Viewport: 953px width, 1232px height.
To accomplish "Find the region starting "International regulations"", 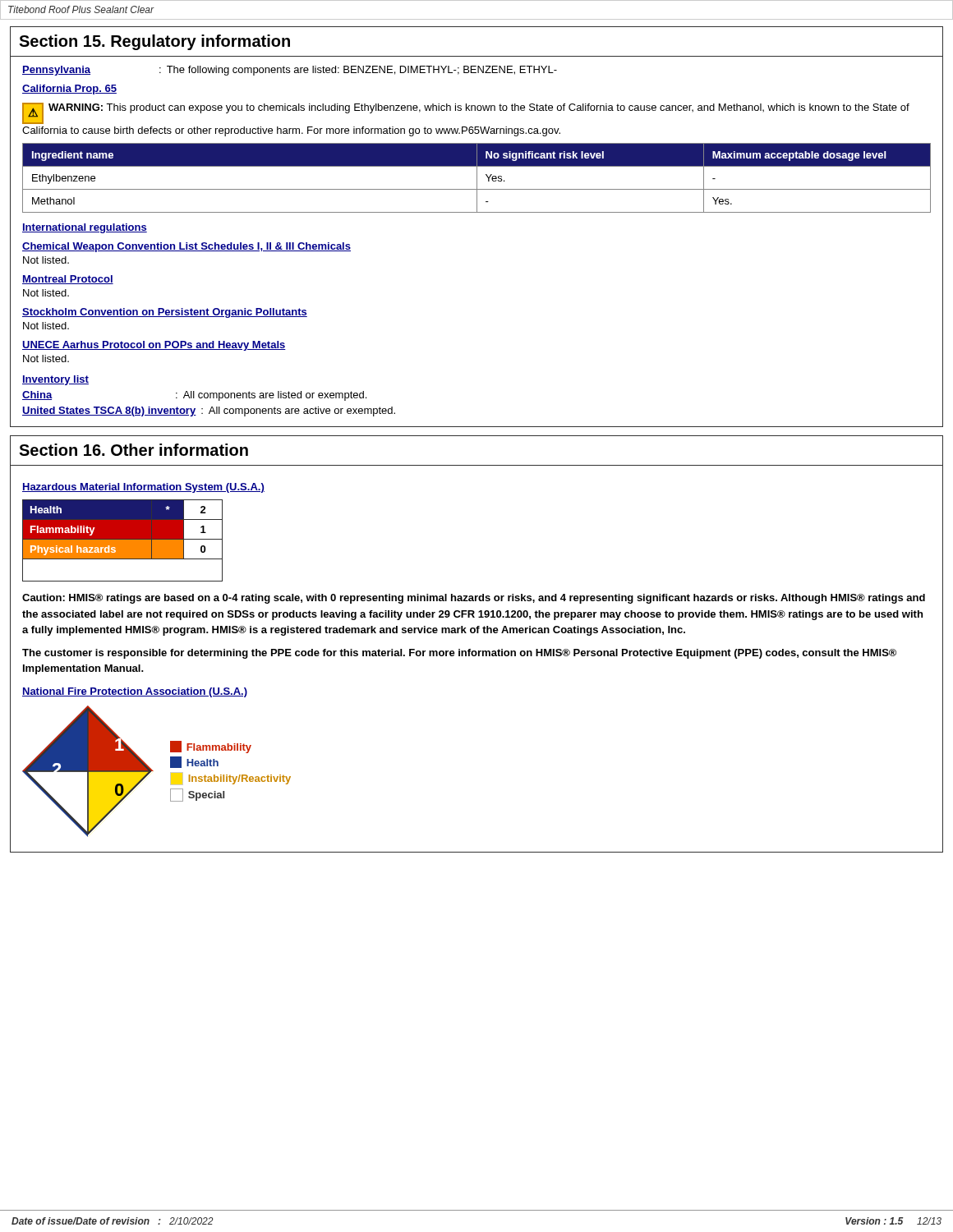I will coord(84,227).
